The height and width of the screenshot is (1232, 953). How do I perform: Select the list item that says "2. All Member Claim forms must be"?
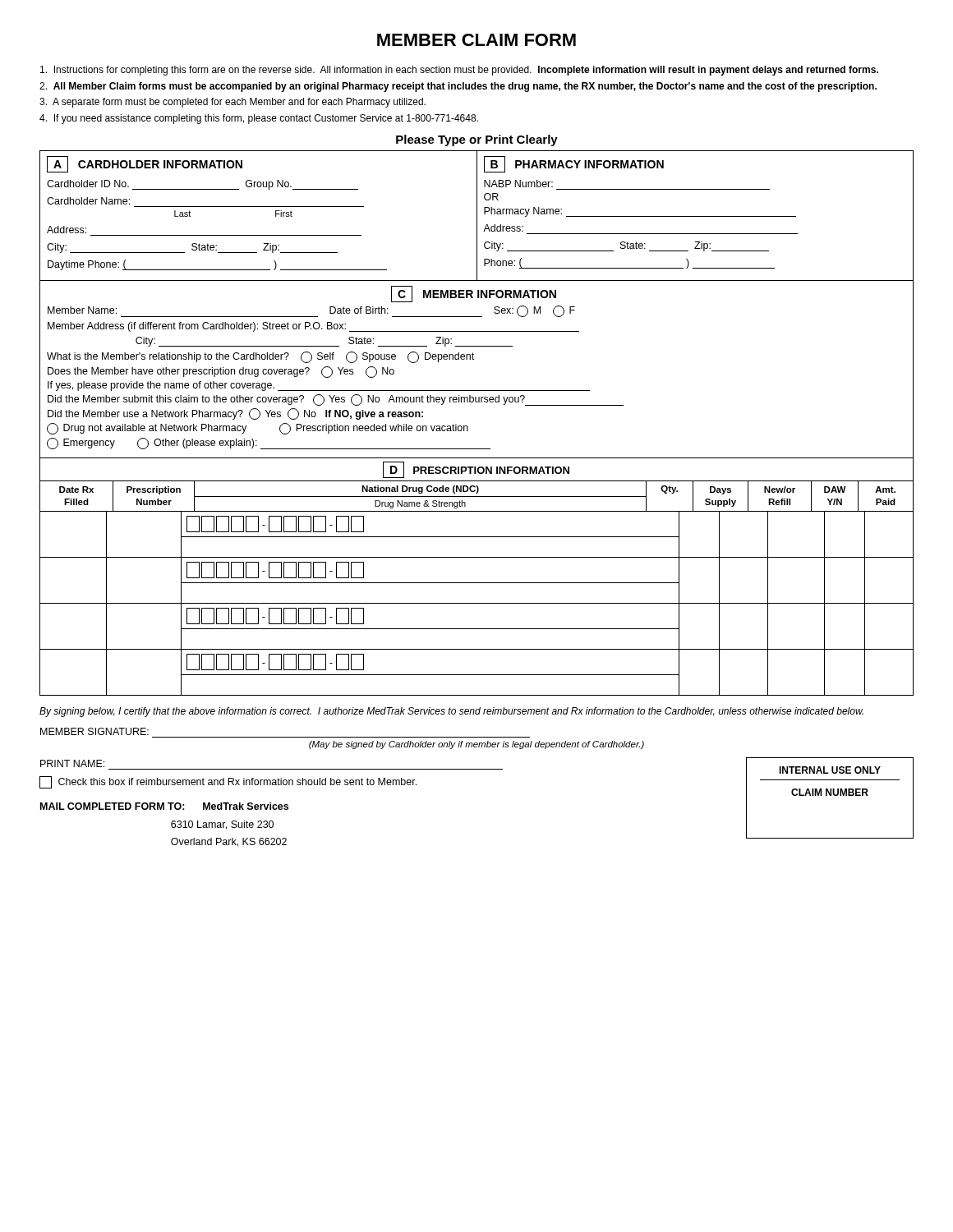pos(458,86)
